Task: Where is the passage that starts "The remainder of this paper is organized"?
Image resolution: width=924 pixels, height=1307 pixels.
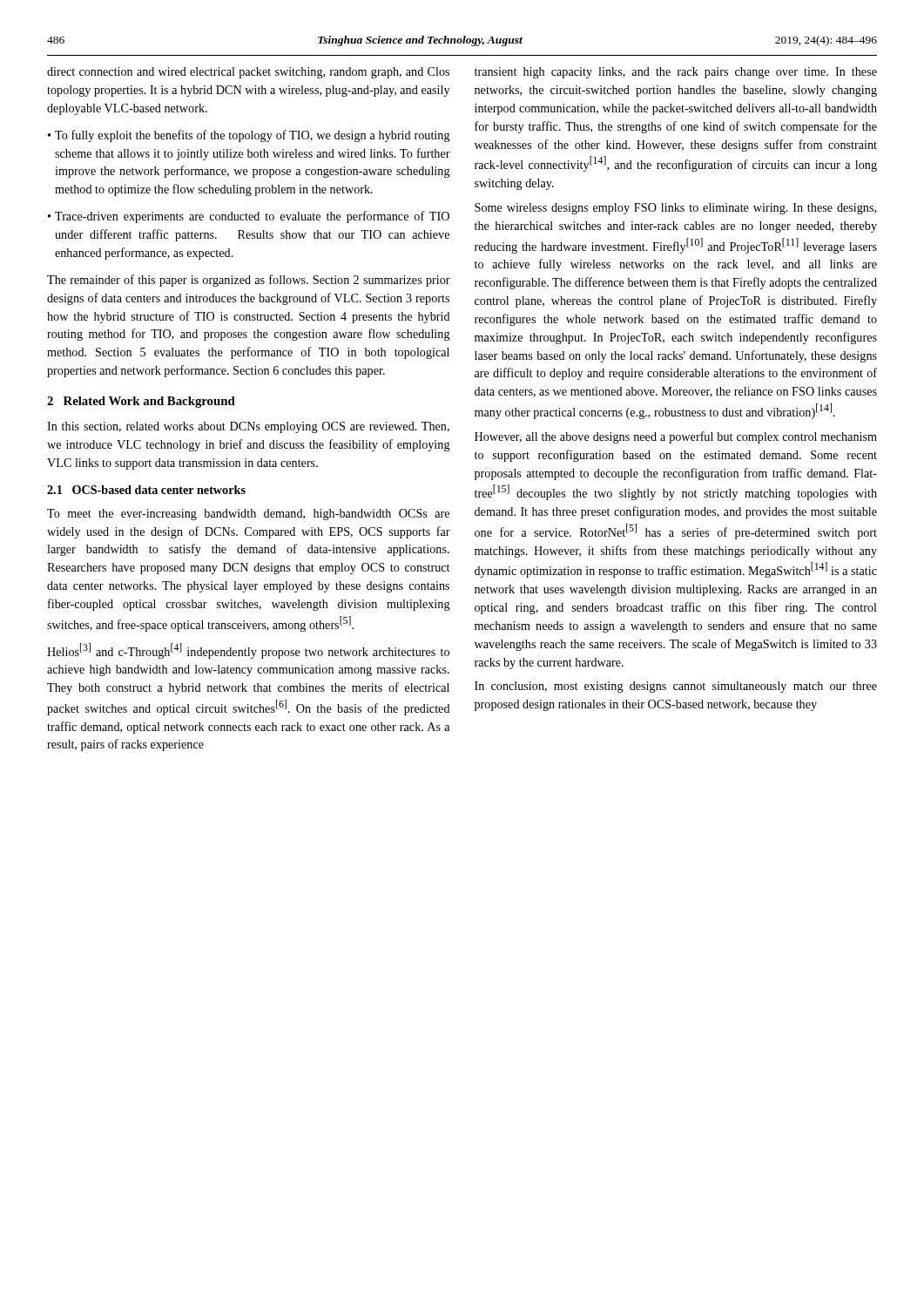Action: pyautogui.click(x=248, y=325)
